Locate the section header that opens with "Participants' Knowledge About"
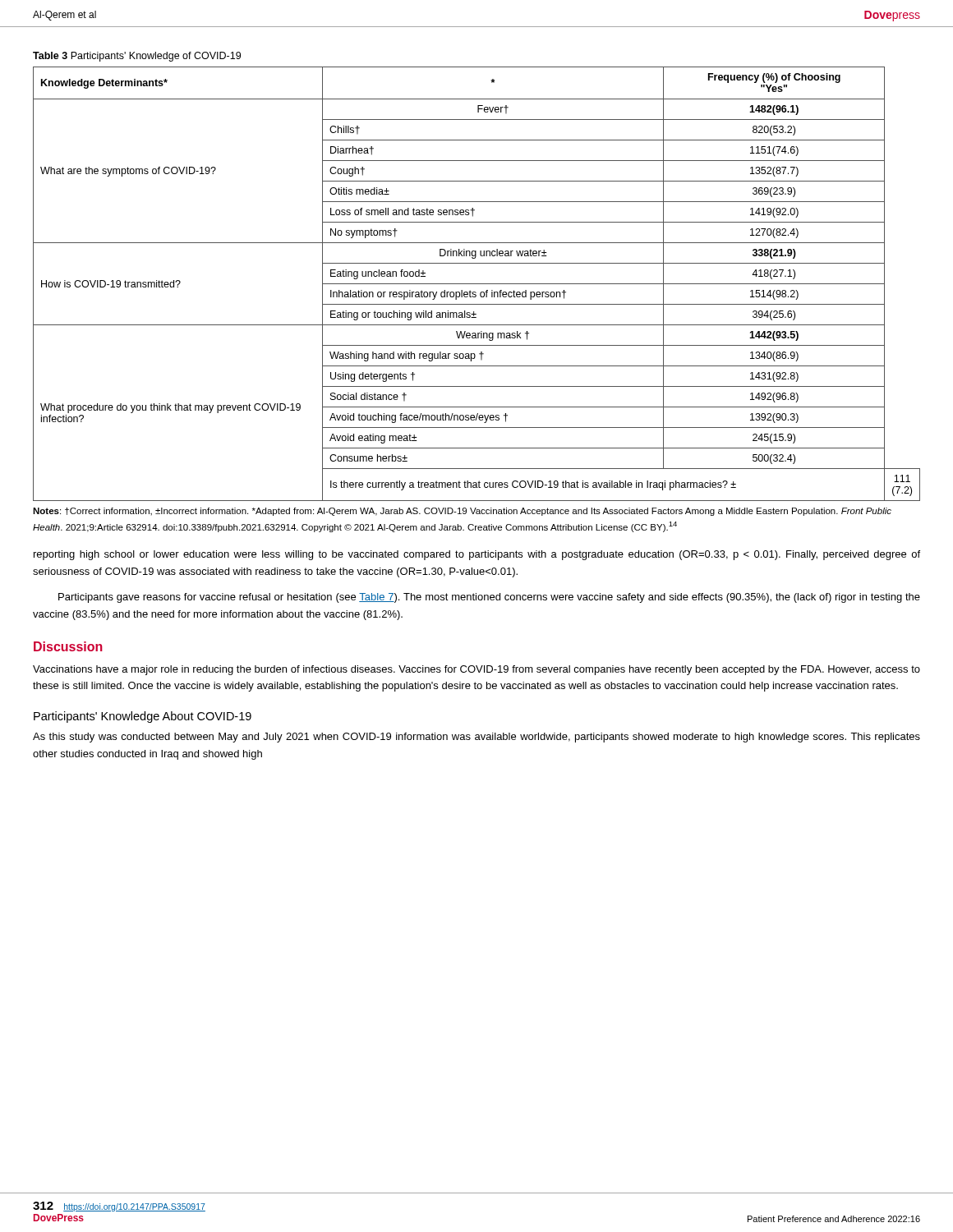The image size is (953, 1232). 142,716
